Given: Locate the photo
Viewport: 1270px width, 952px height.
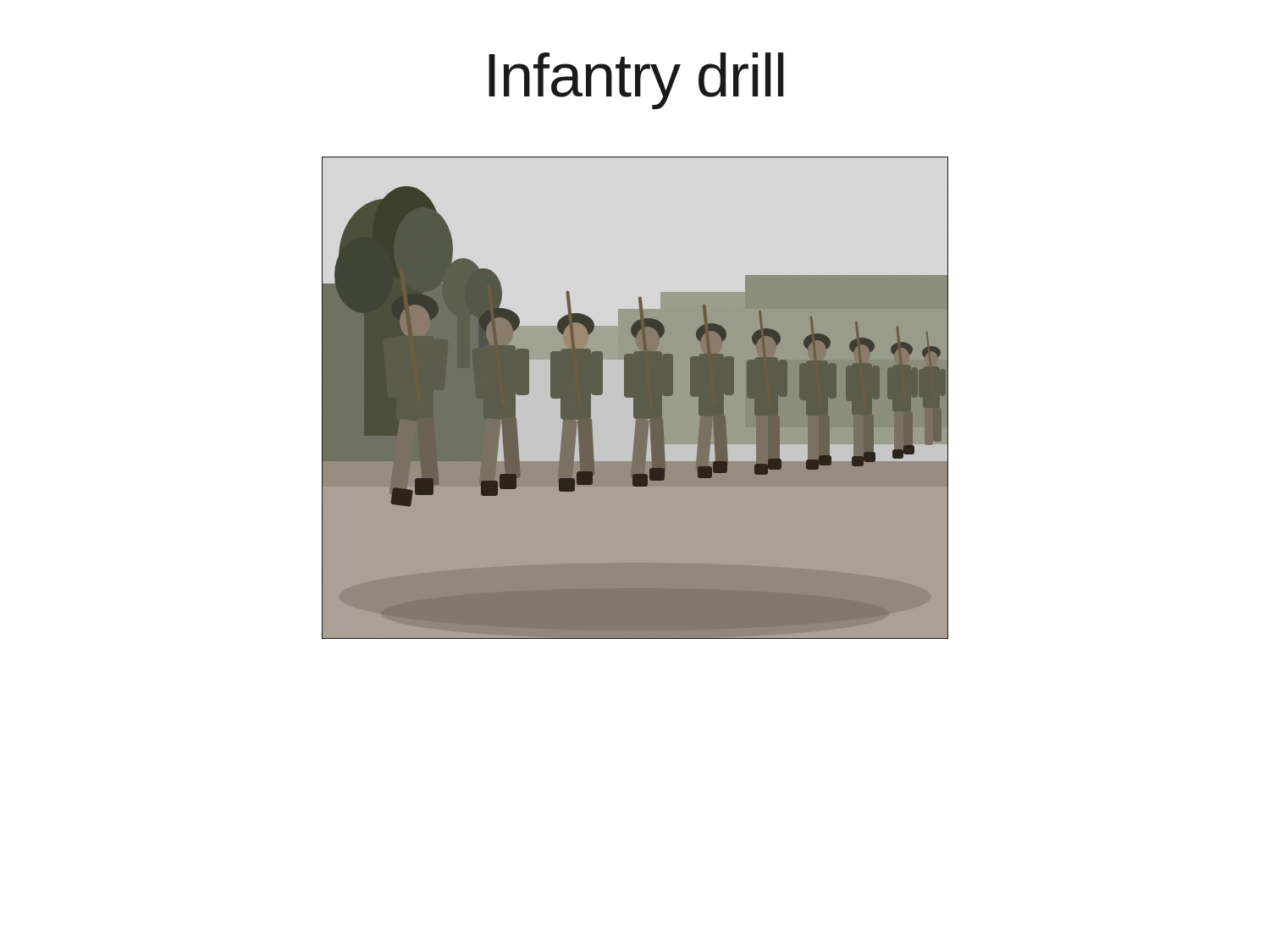Looking at the screenshot, I should click(x=635, y=398).
